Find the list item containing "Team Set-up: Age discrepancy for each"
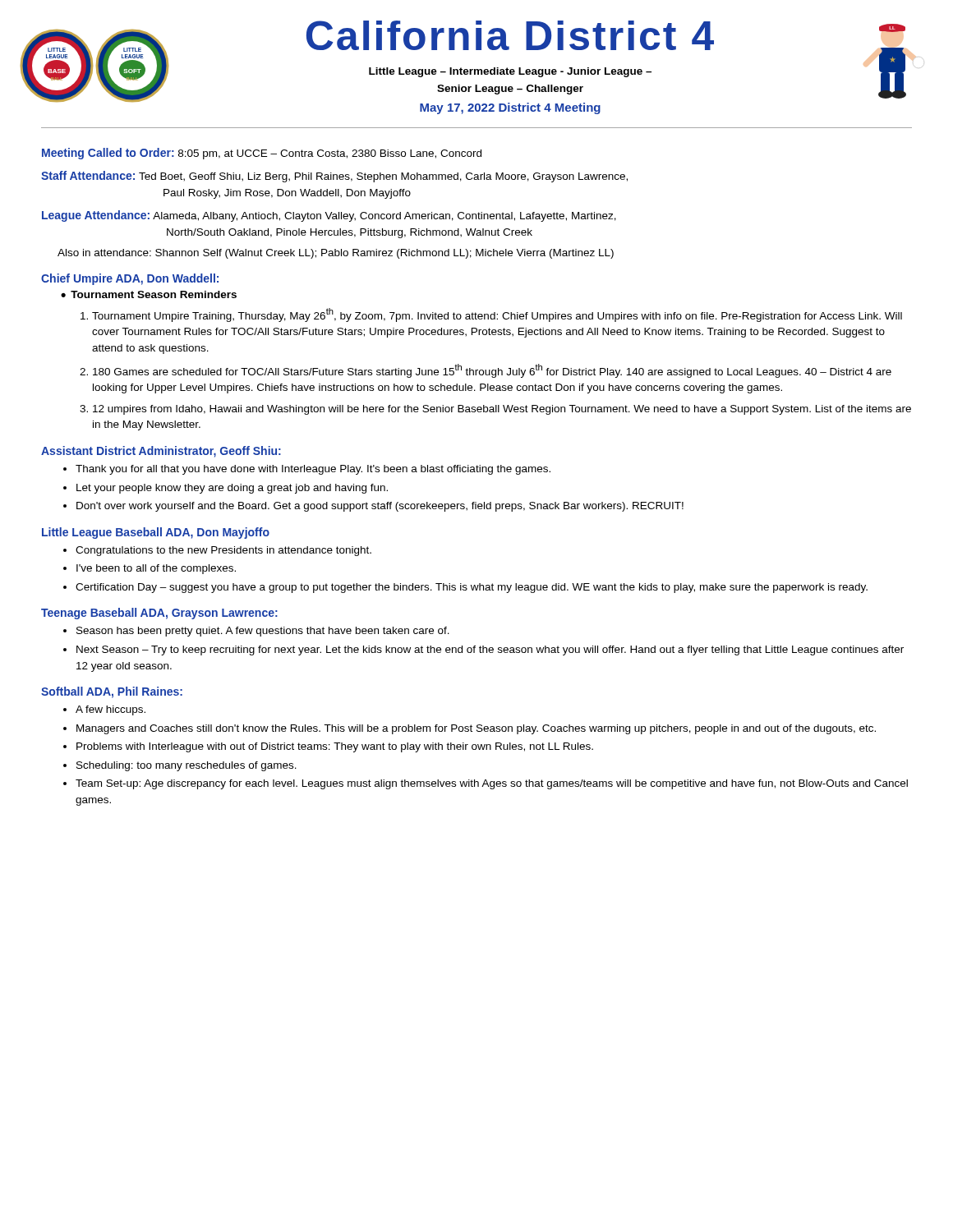The width and height of the screenshot is (953, 1232). tap(492, 791)
